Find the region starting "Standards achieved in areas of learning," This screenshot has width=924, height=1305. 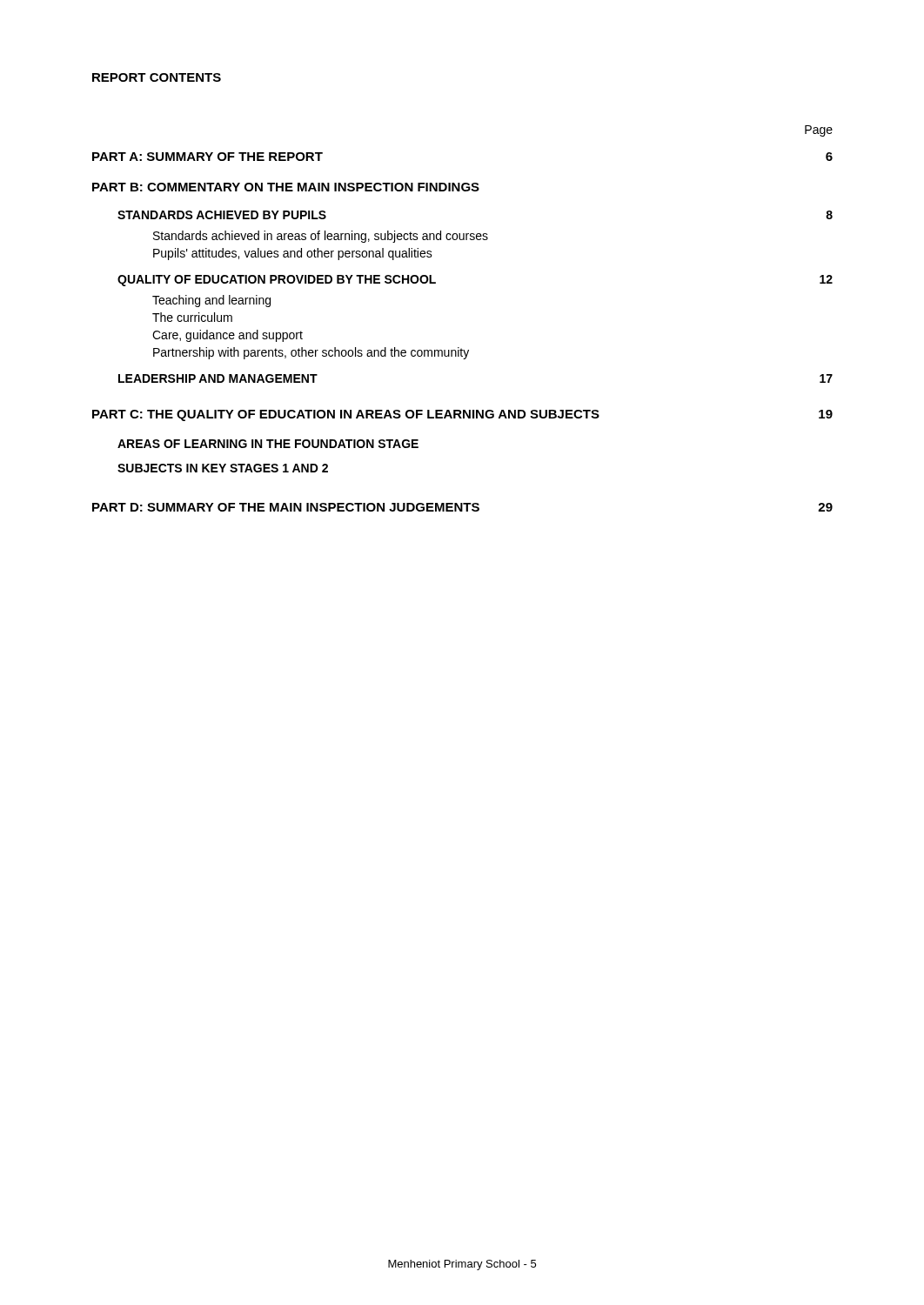320,236
